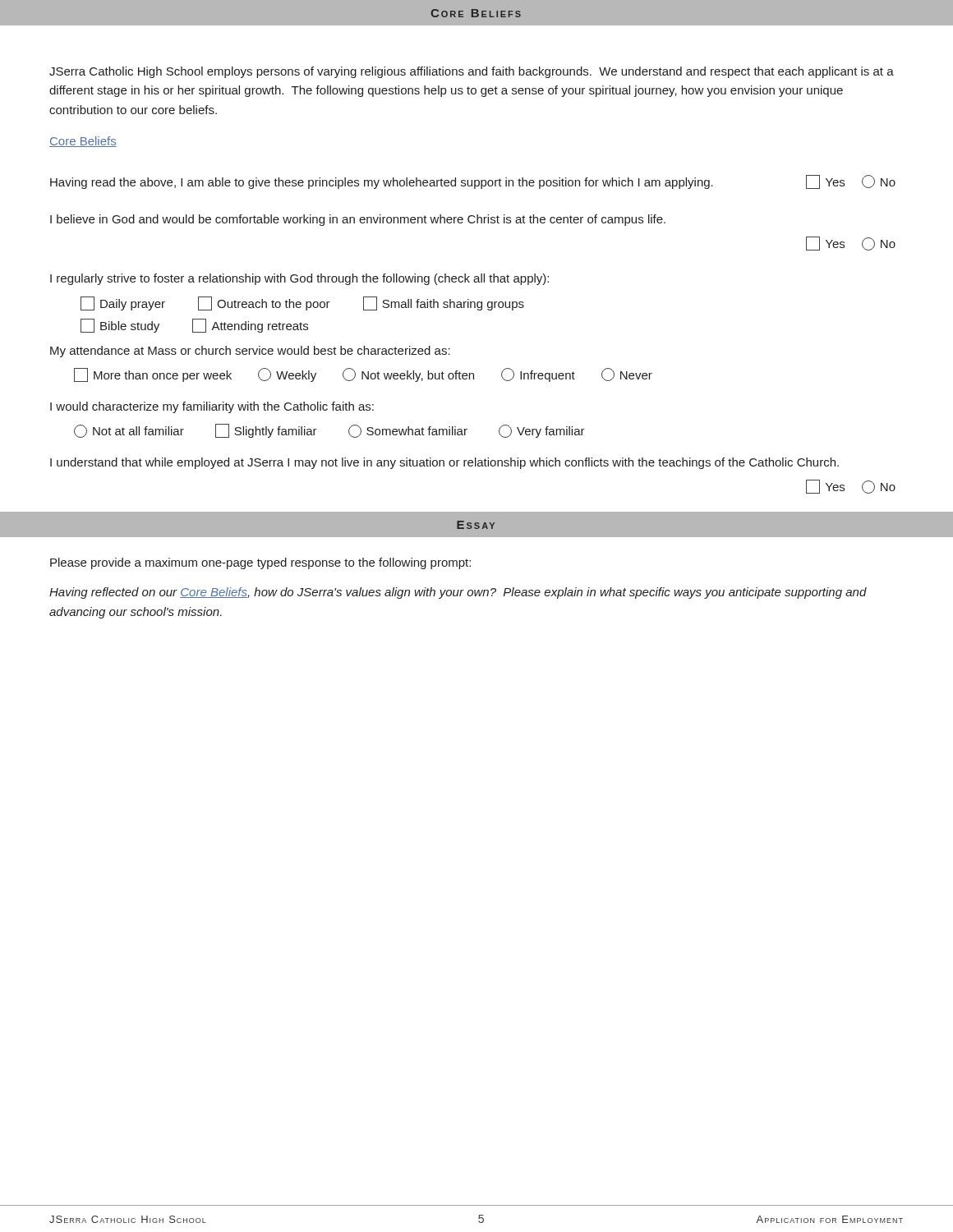Select the text block starting "Please provide a maximum"
Screen dimensions: 1232x953
coord(261,562)
